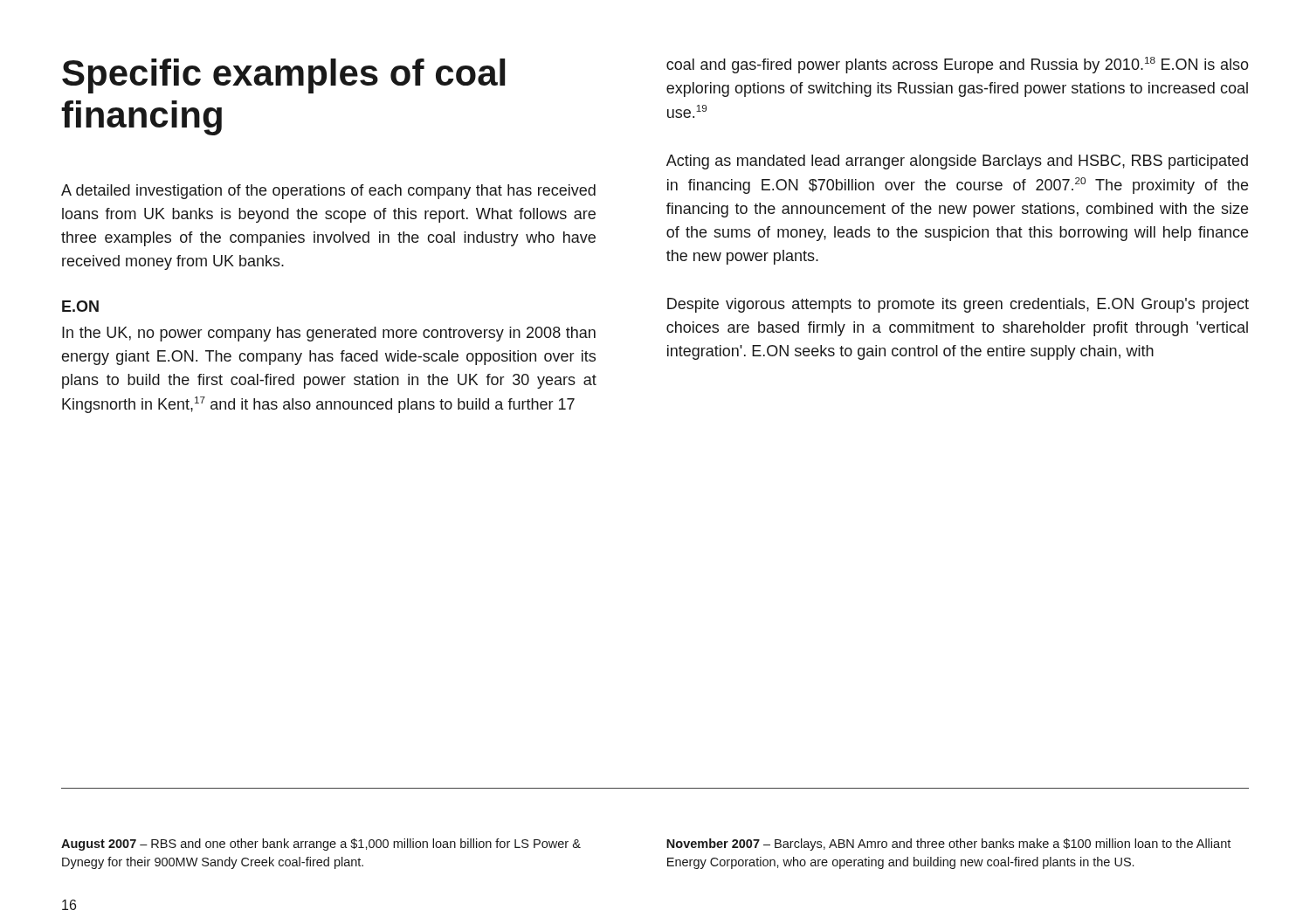Viewport: 1310px width, 924px height.
Task: Select the block starting "In the UK, no power company has generated"
Action: click(x=329, y=368)
